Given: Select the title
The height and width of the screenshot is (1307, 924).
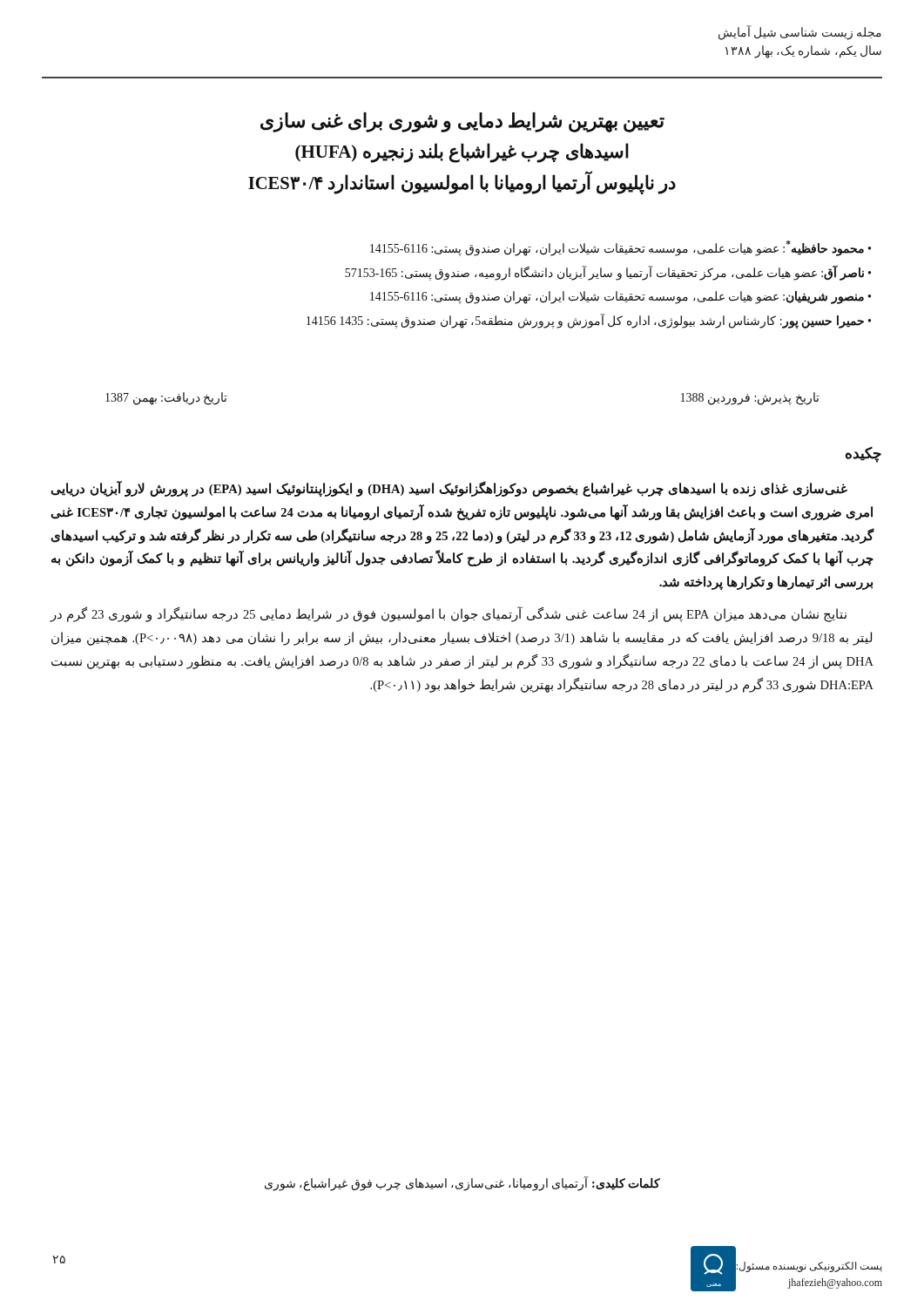Looking at the screenshot, I should click(x=462, y=152).
